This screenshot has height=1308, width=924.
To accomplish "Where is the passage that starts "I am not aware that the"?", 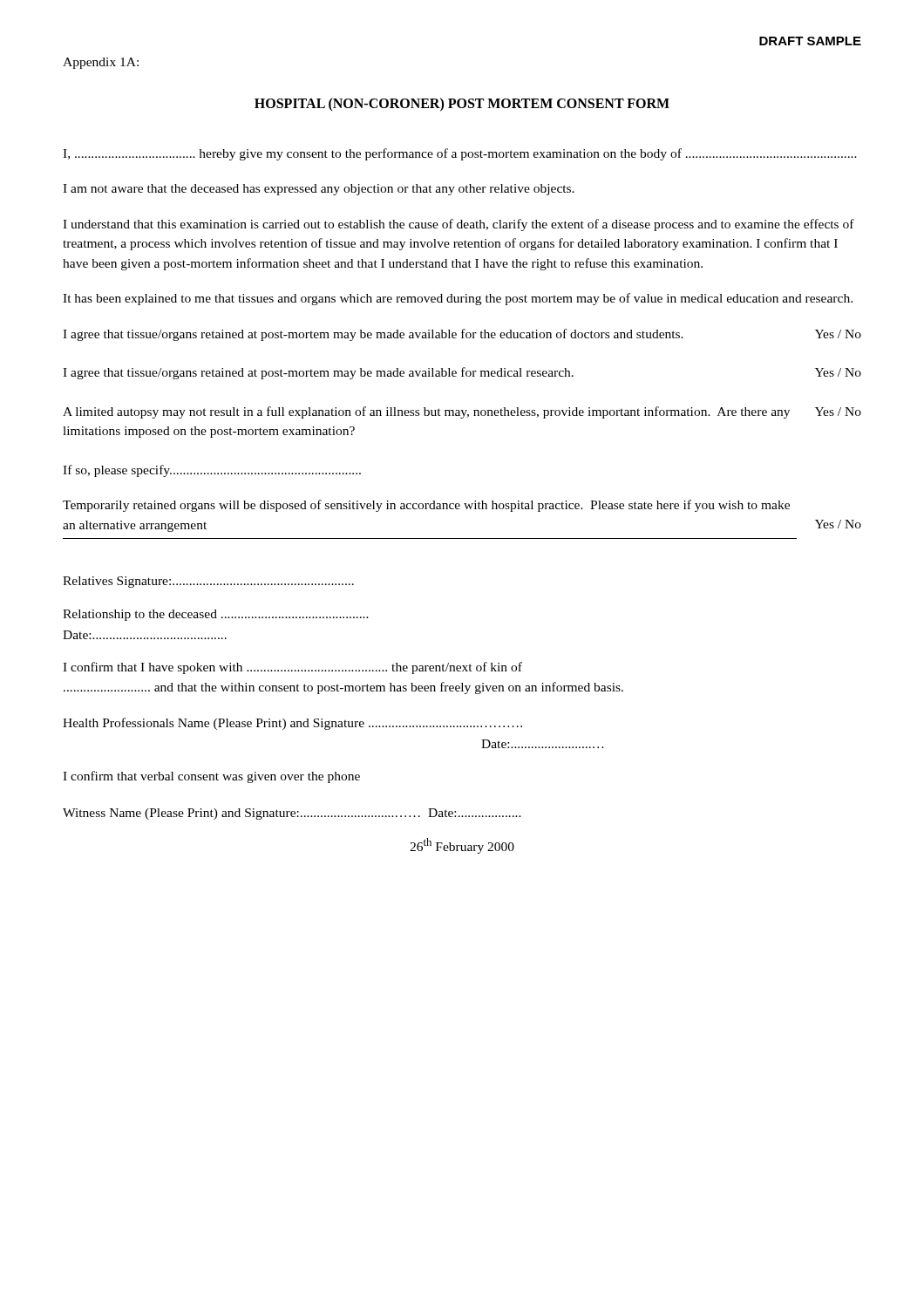I will (319, 188).
